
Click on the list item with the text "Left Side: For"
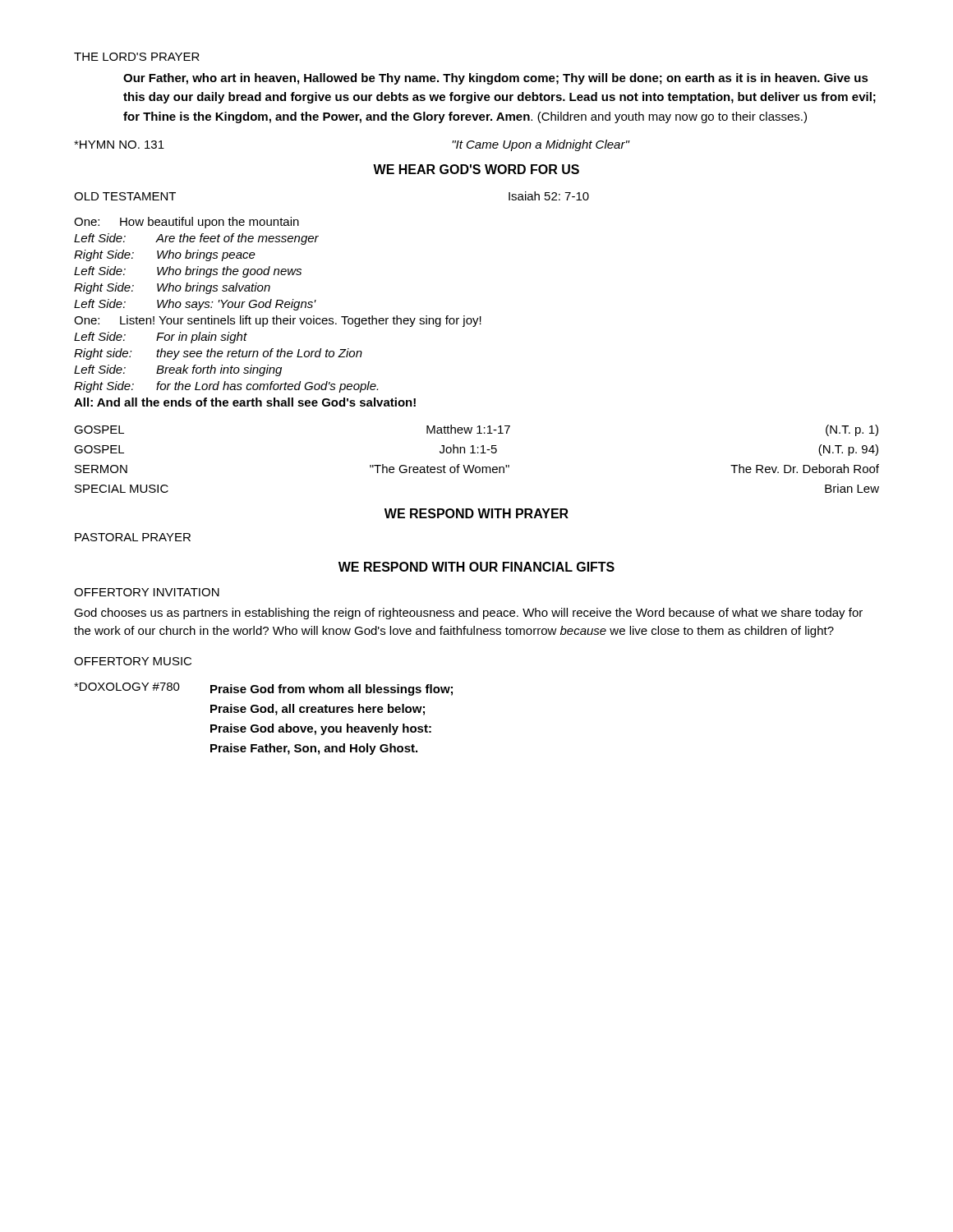point(160,336)
